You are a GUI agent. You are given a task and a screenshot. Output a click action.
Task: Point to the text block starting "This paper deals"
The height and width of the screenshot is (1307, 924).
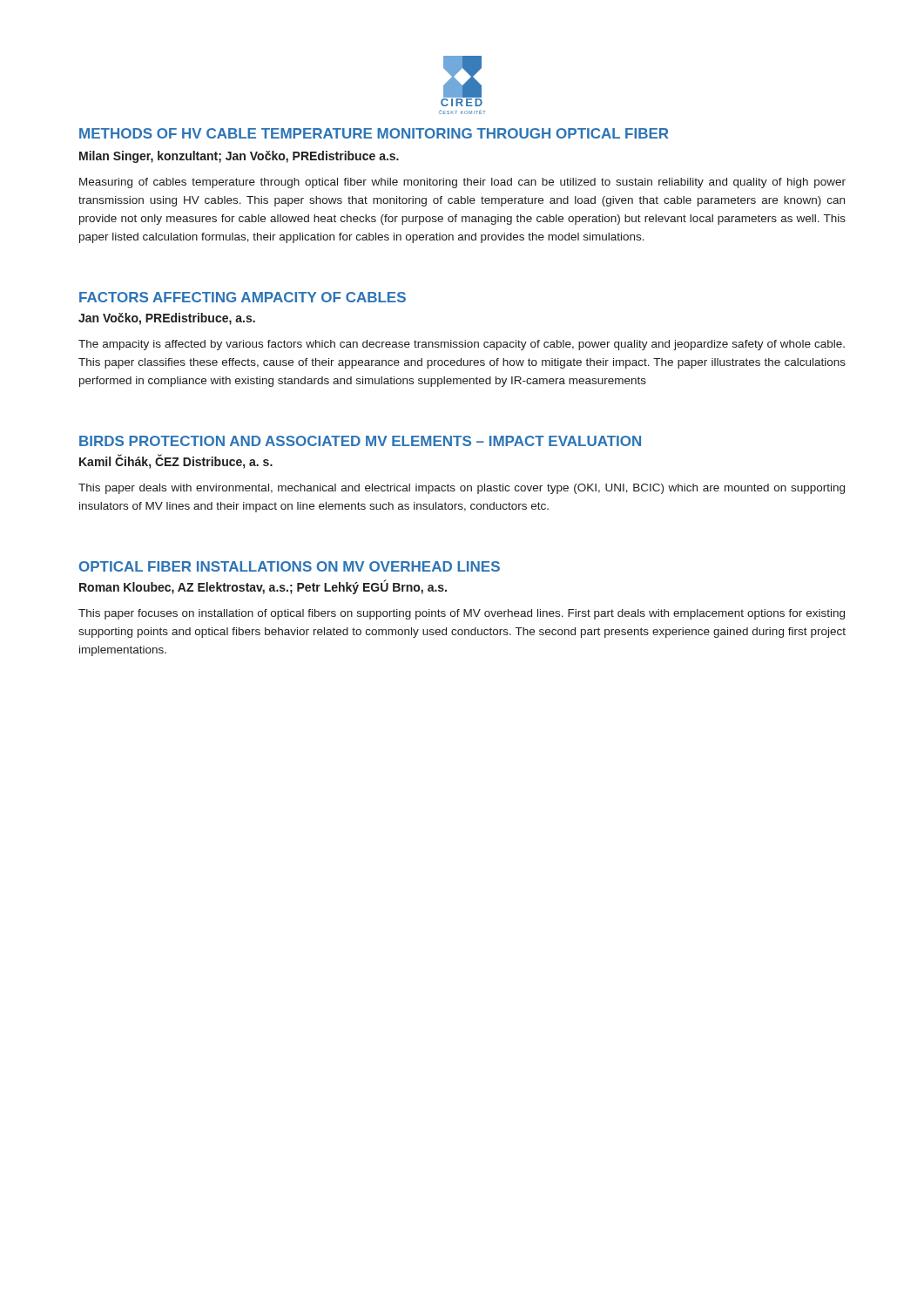point(462,496)
